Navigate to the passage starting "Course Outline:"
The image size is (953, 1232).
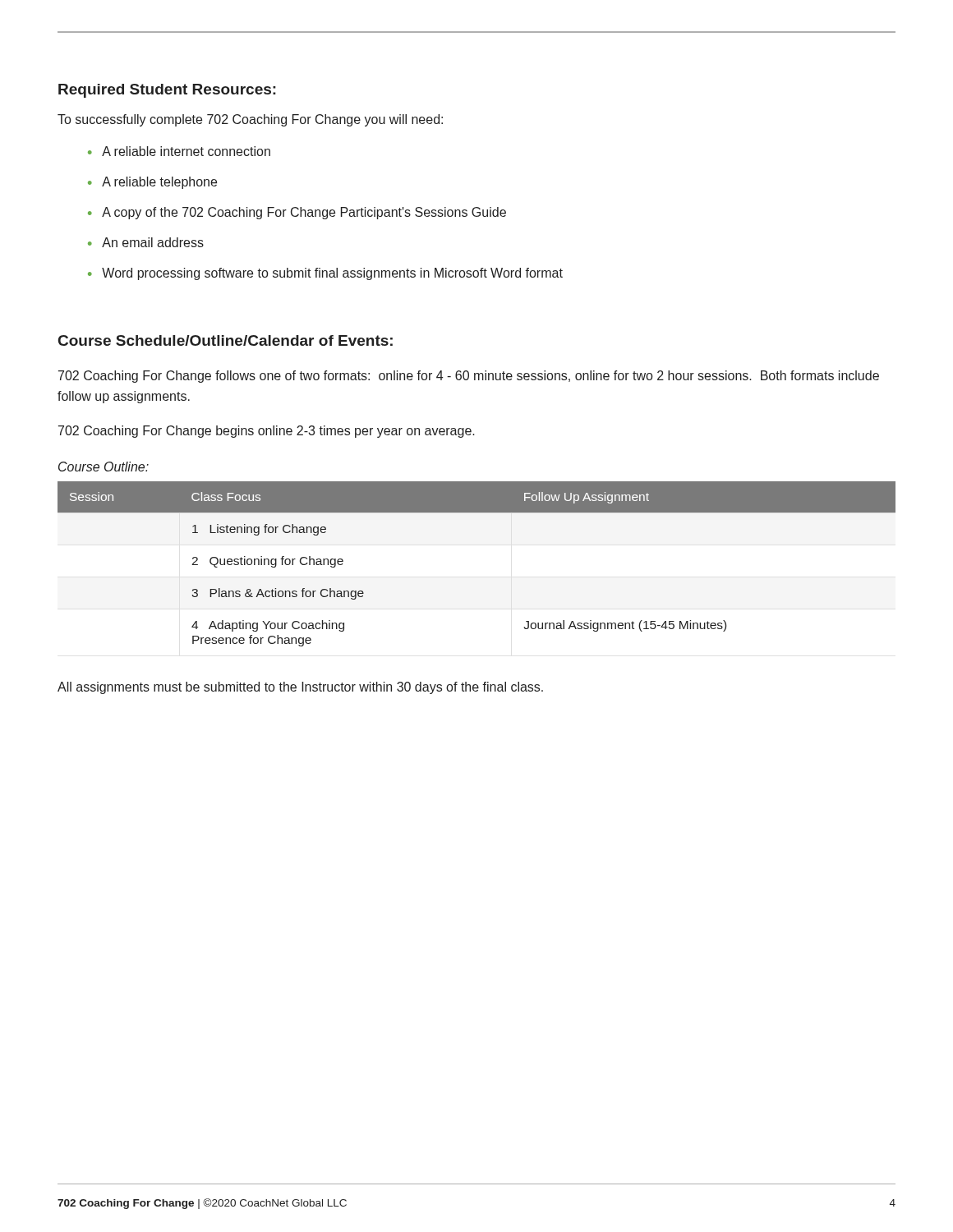coord(103,467)
